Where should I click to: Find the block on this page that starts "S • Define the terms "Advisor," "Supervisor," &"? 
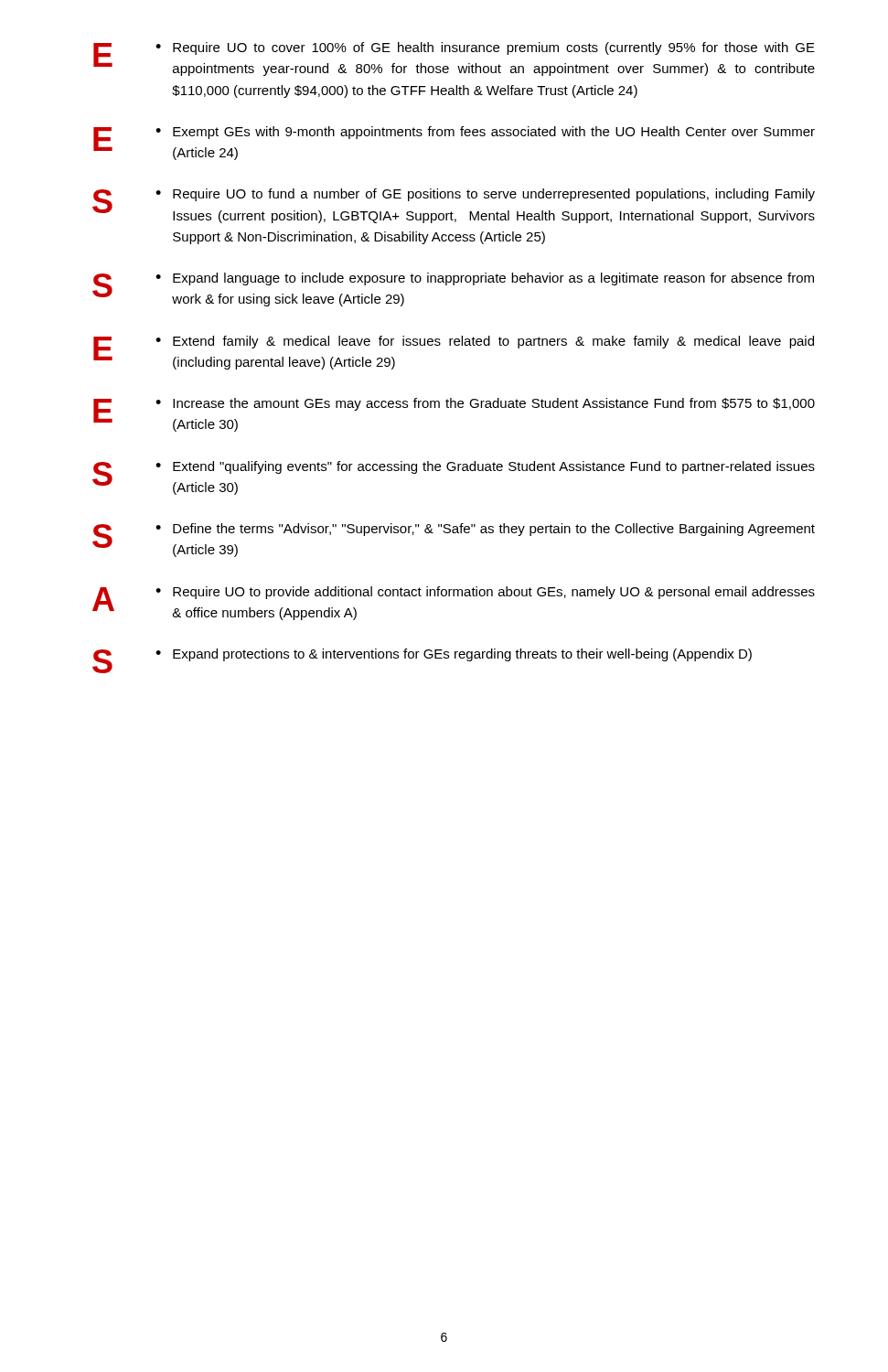pyautogui.click(x=453, y=539)
